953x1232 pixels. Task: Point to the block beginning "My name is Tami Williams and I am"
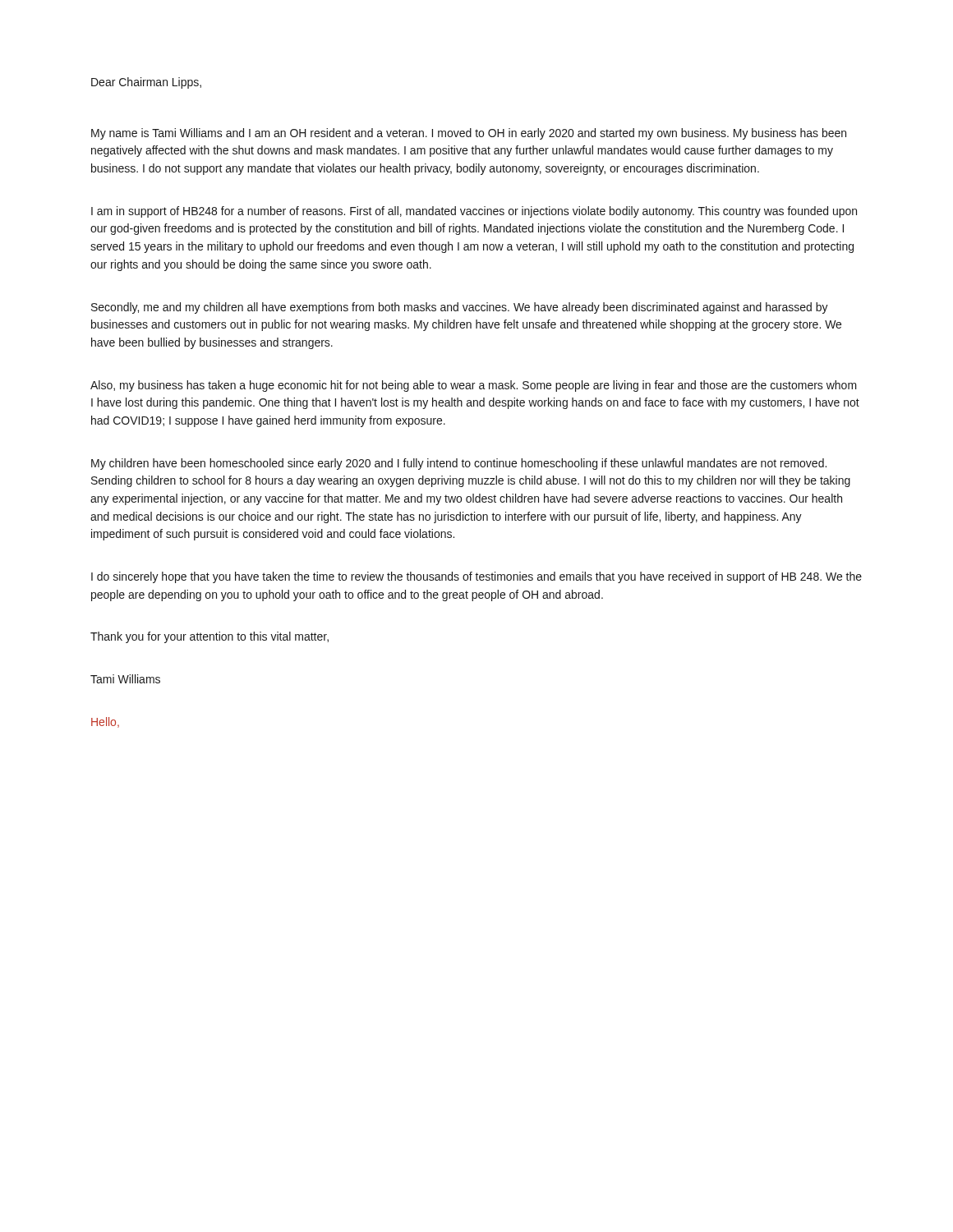pos(469,151)
